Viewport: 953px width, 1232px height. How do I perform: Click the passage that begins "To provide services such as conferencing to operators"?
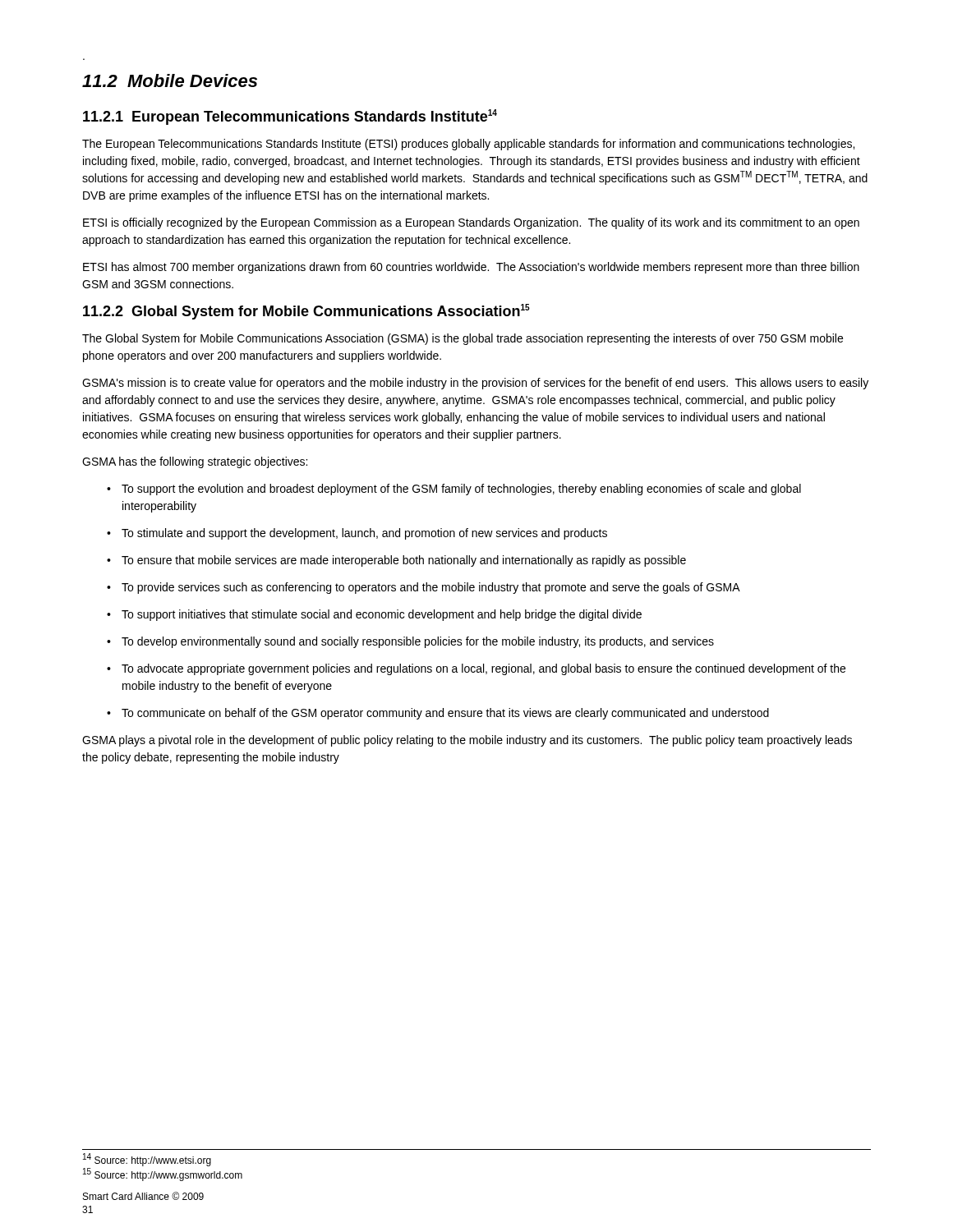(476, 588)
